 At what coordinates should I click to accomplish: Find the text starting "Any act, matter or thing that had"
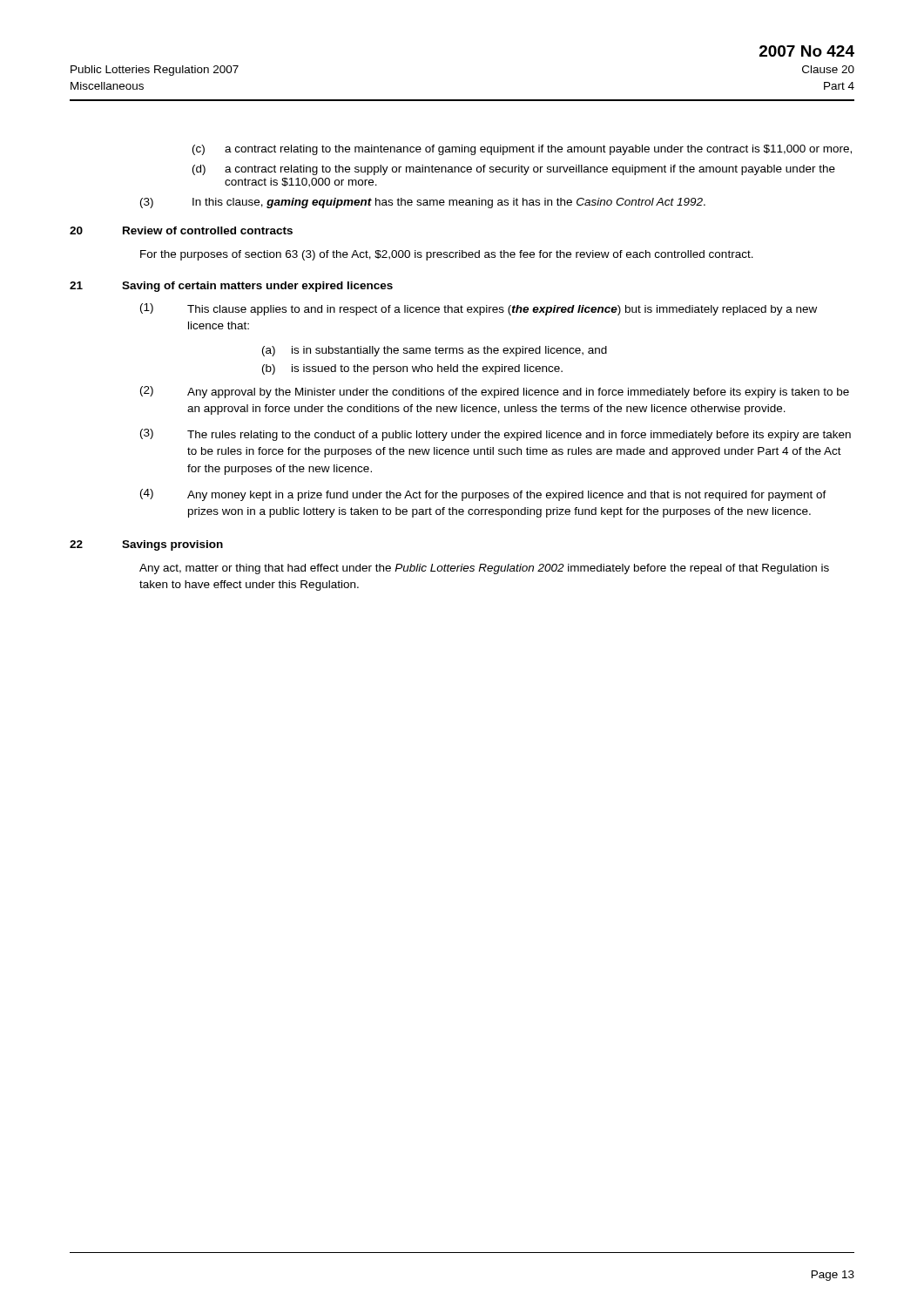point(484,576)
